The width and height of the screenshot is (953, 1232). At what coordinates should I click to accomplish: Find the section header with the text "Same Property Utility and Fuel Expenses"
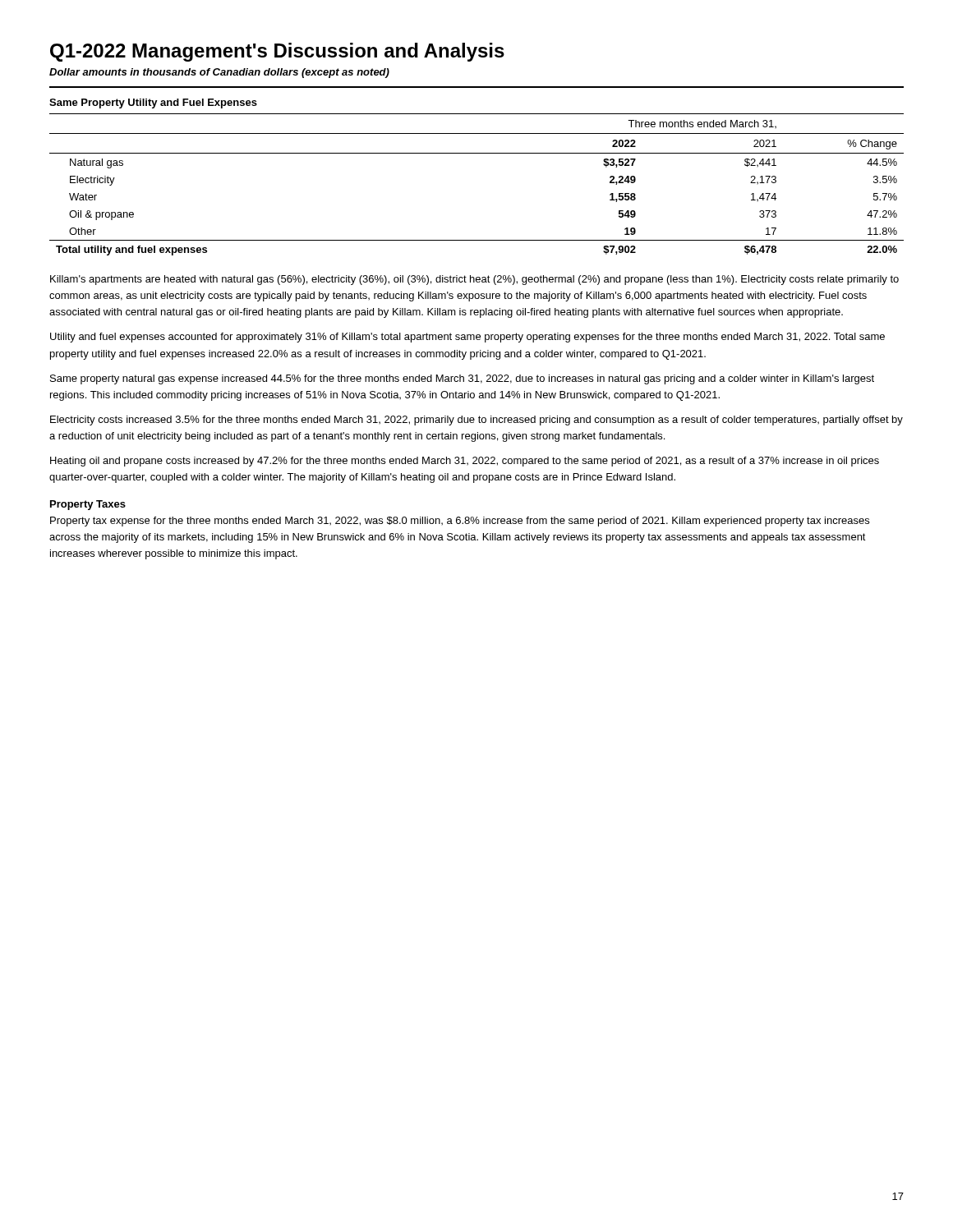tap(153, 102)
